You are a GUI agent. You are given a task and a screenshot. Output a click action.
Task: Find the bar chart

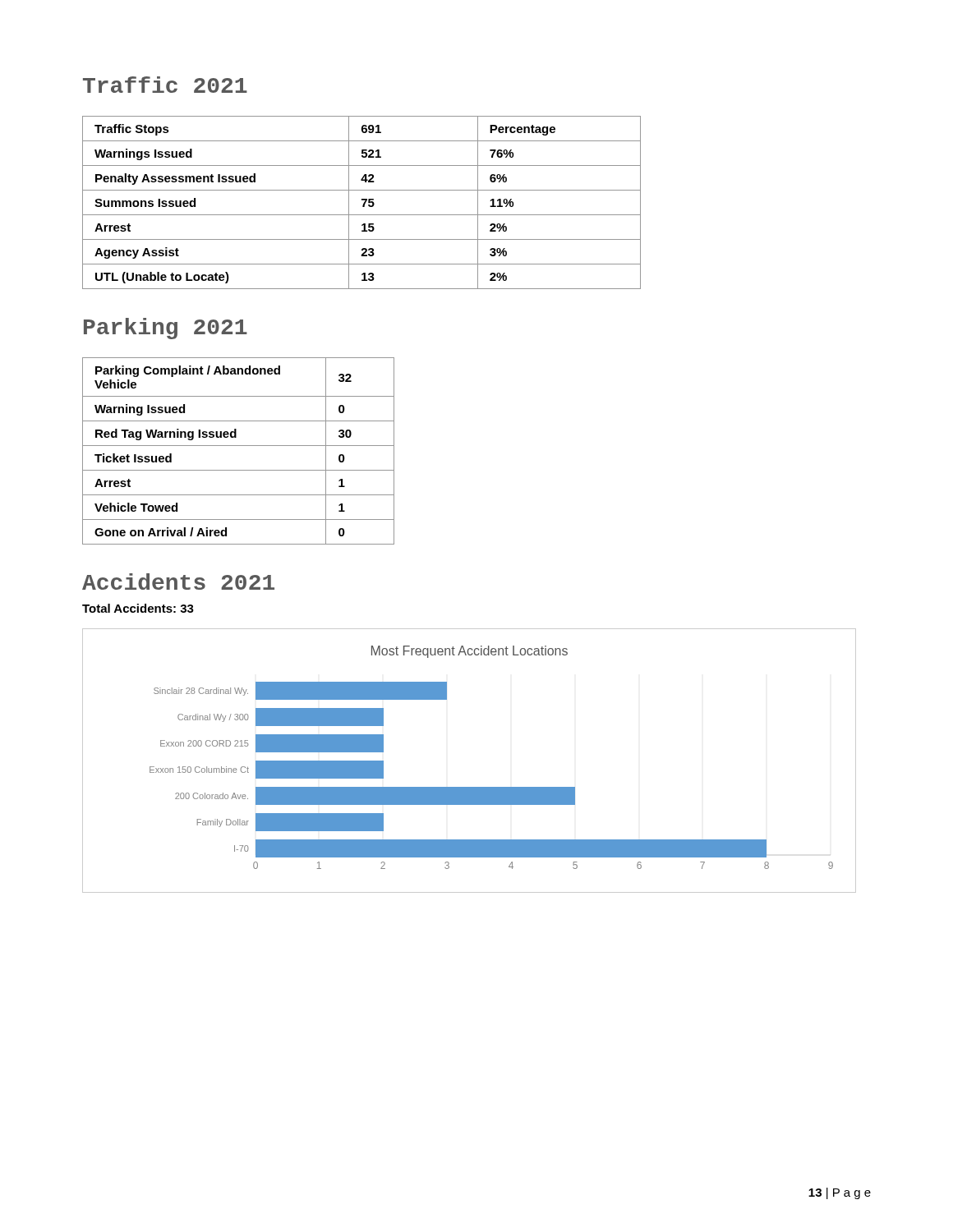476,761
